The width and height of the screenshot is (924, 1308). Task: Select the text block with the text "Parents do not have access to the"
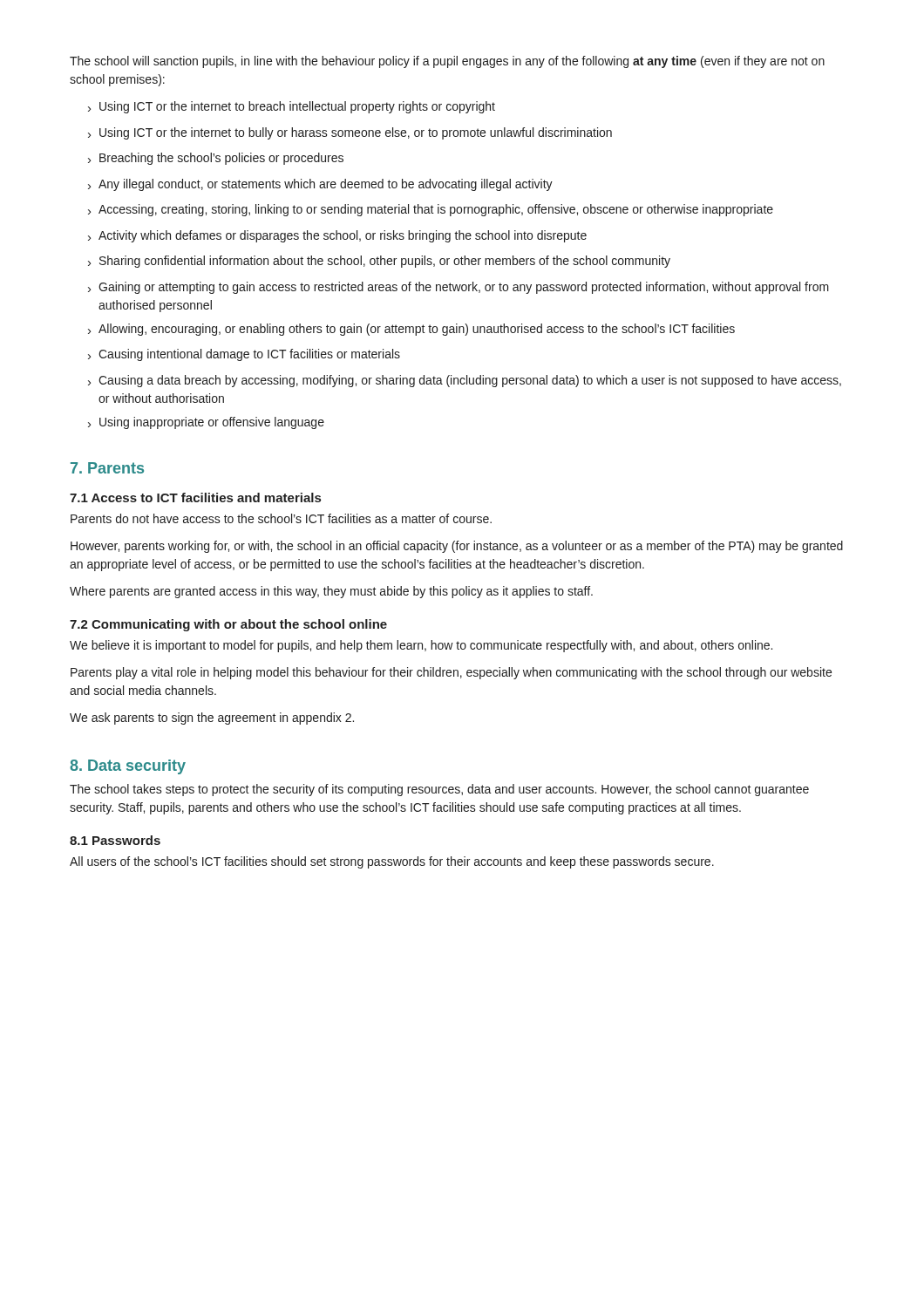point(281,519)
